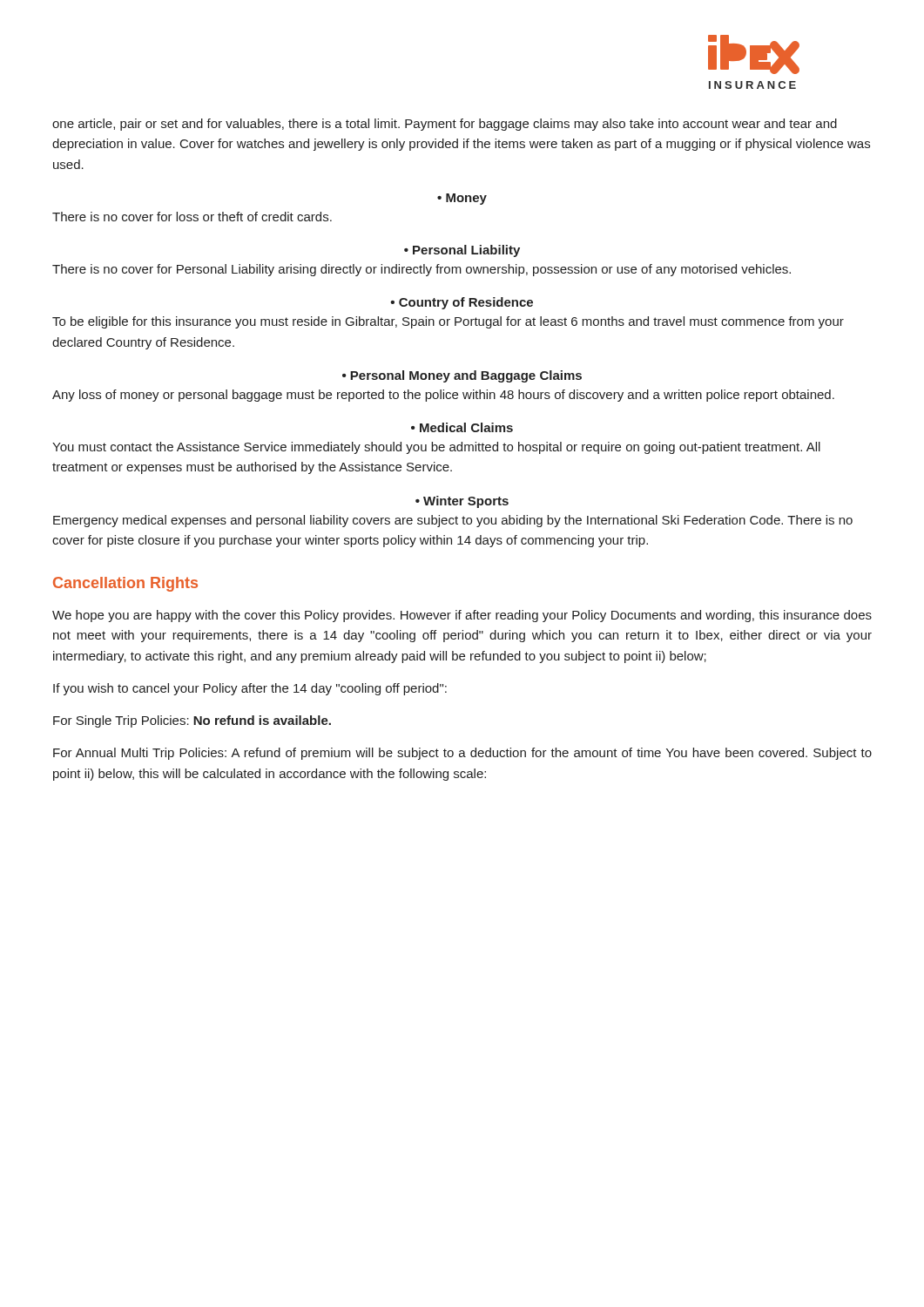Click on the region starting "• Winter Sports"
This screenshot has height=1307, width=924.
click(462, 500)
